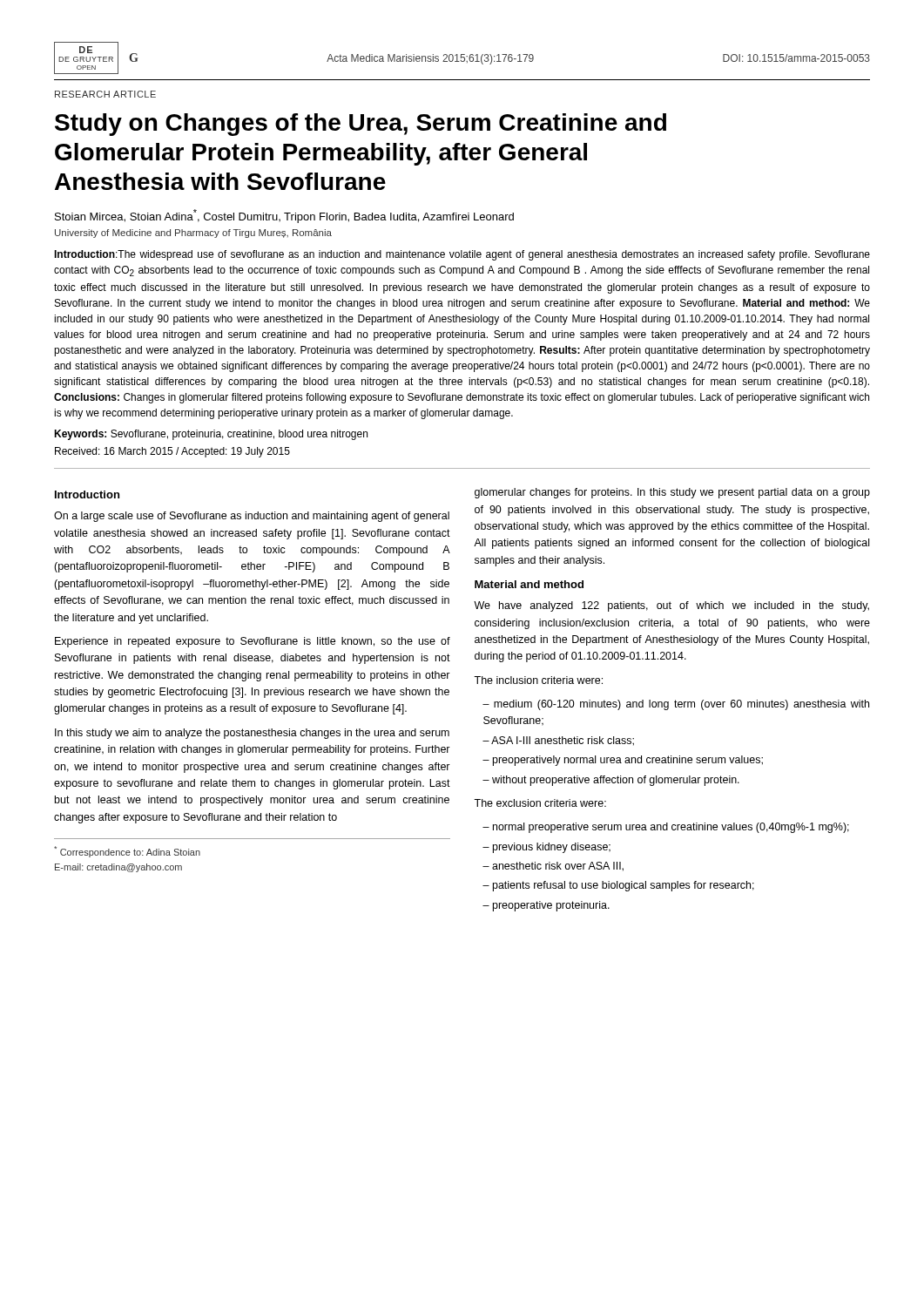Find the text starting "Keywords: Sevoflurane, proteinuria, creatinine, blood urea nitrogen"
Screen dimensions: 1307x924
(211, 434)
